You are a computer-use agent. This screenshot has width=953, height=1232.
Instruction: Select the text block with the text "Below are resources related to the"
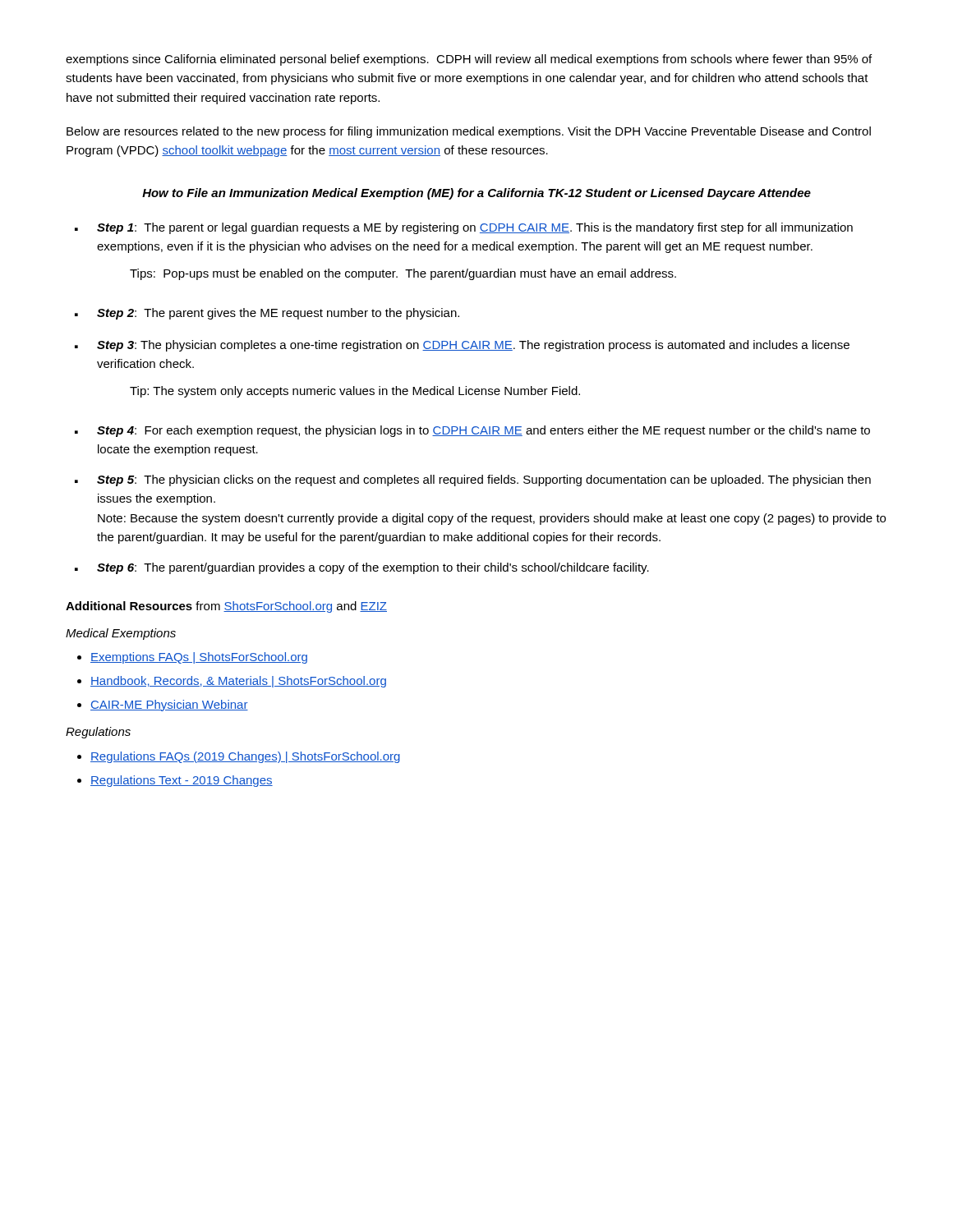(x=469, y=140)
